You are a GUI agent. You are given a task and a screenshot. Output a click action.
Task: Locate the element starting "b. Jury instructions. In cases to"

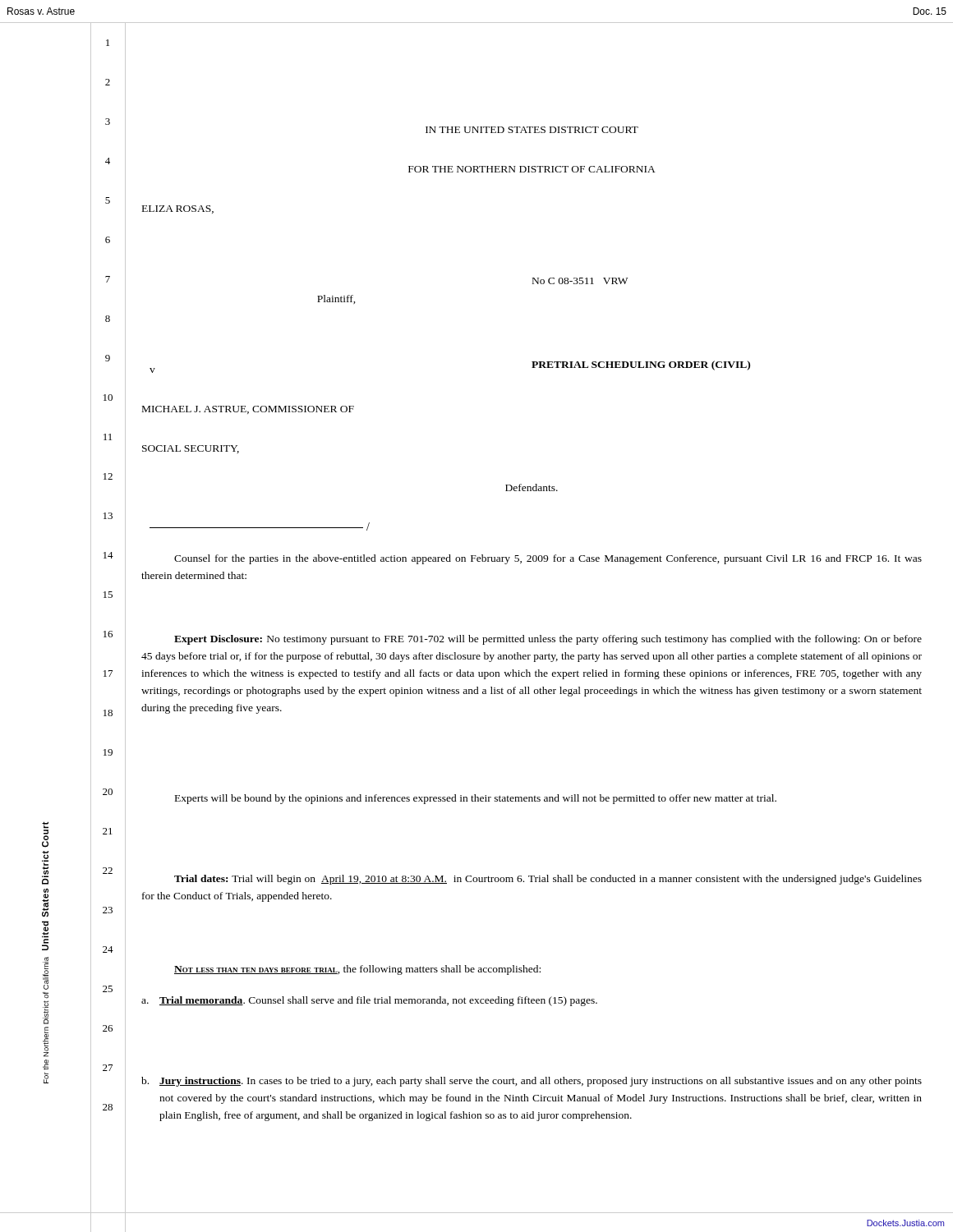[532, 1098]
